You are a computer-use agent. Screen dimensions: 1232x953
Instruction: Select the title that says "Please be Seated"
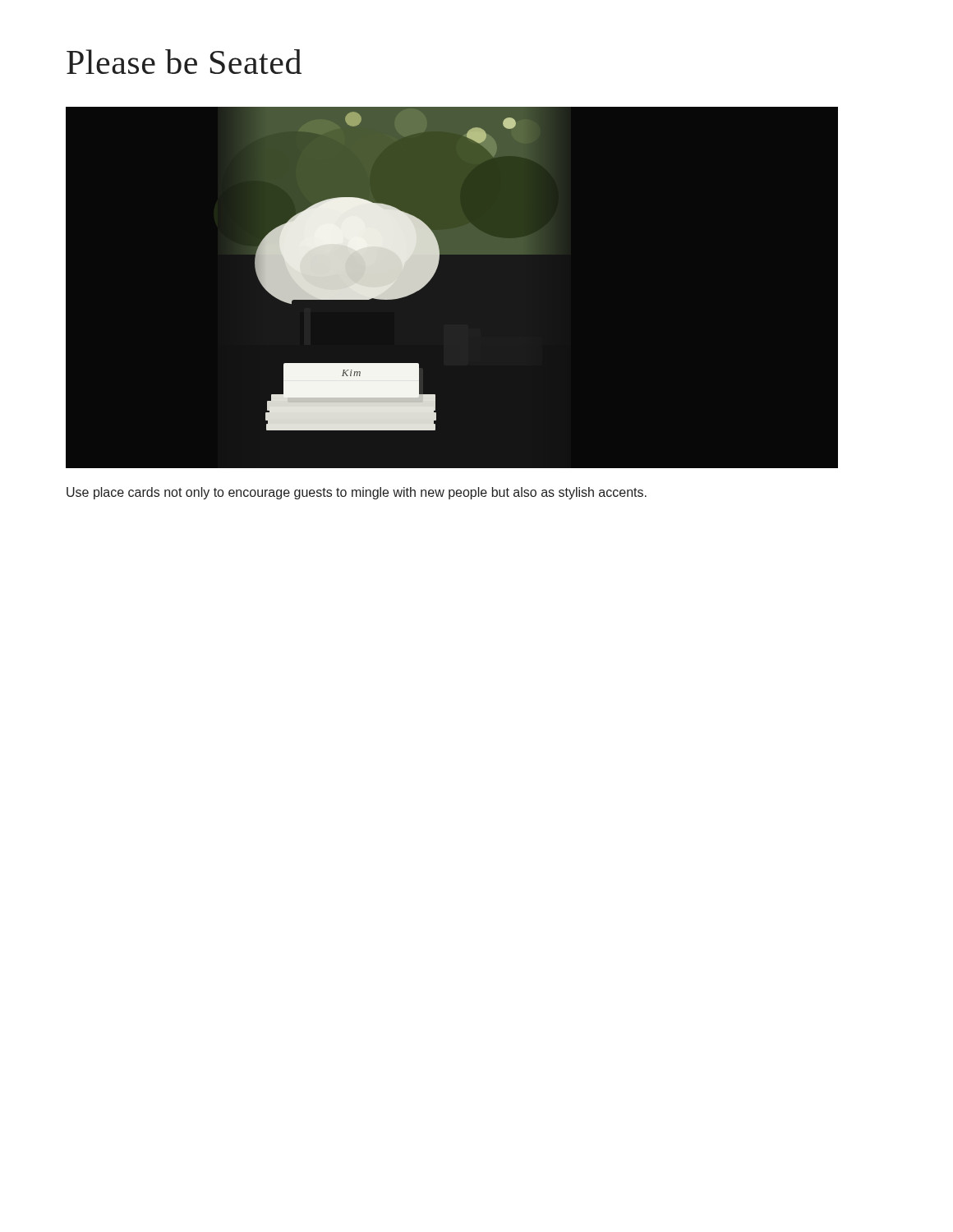[x=184, y=62]
